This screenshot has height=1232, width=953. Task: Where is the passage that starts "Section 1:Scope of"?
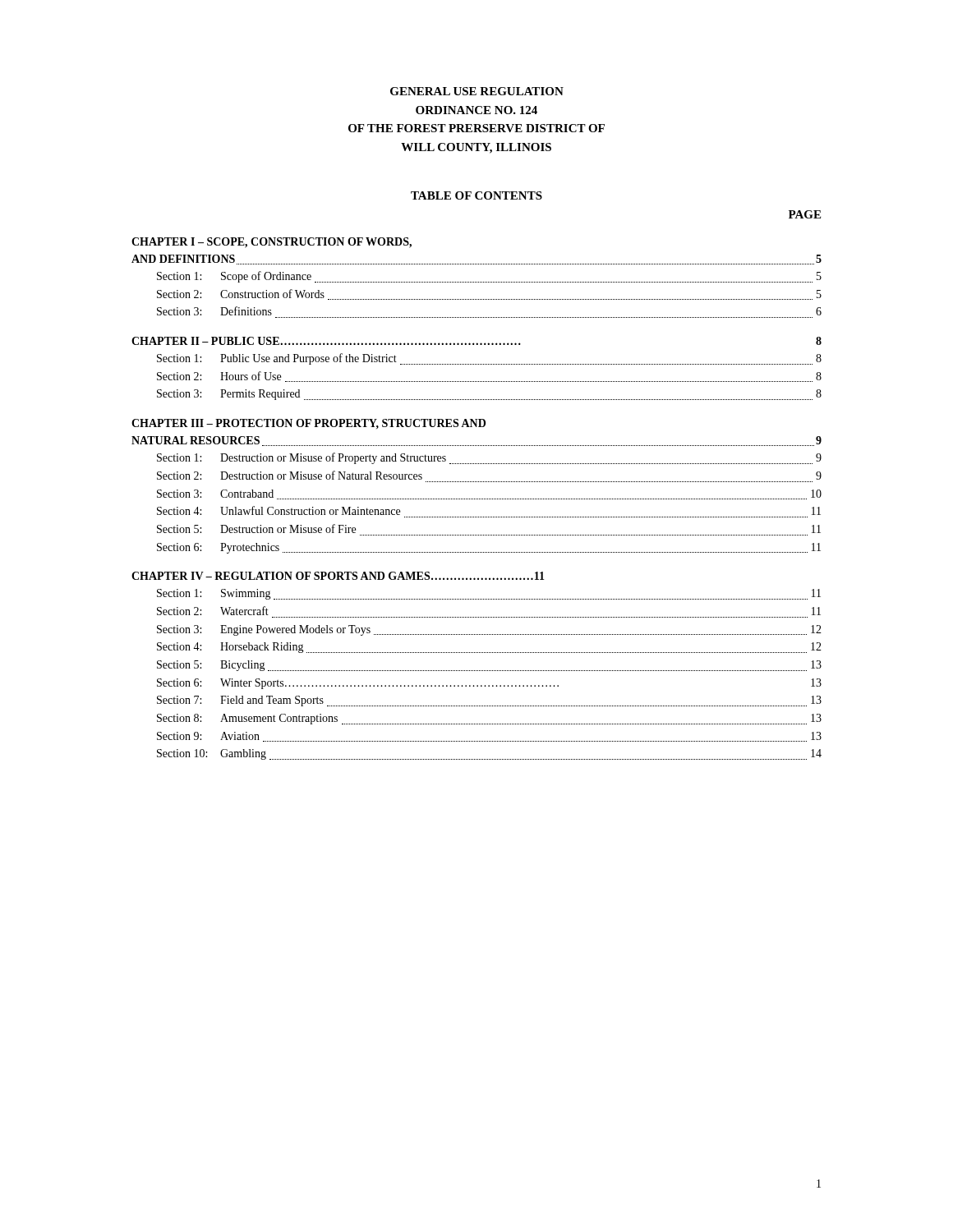tap(489, 277)
